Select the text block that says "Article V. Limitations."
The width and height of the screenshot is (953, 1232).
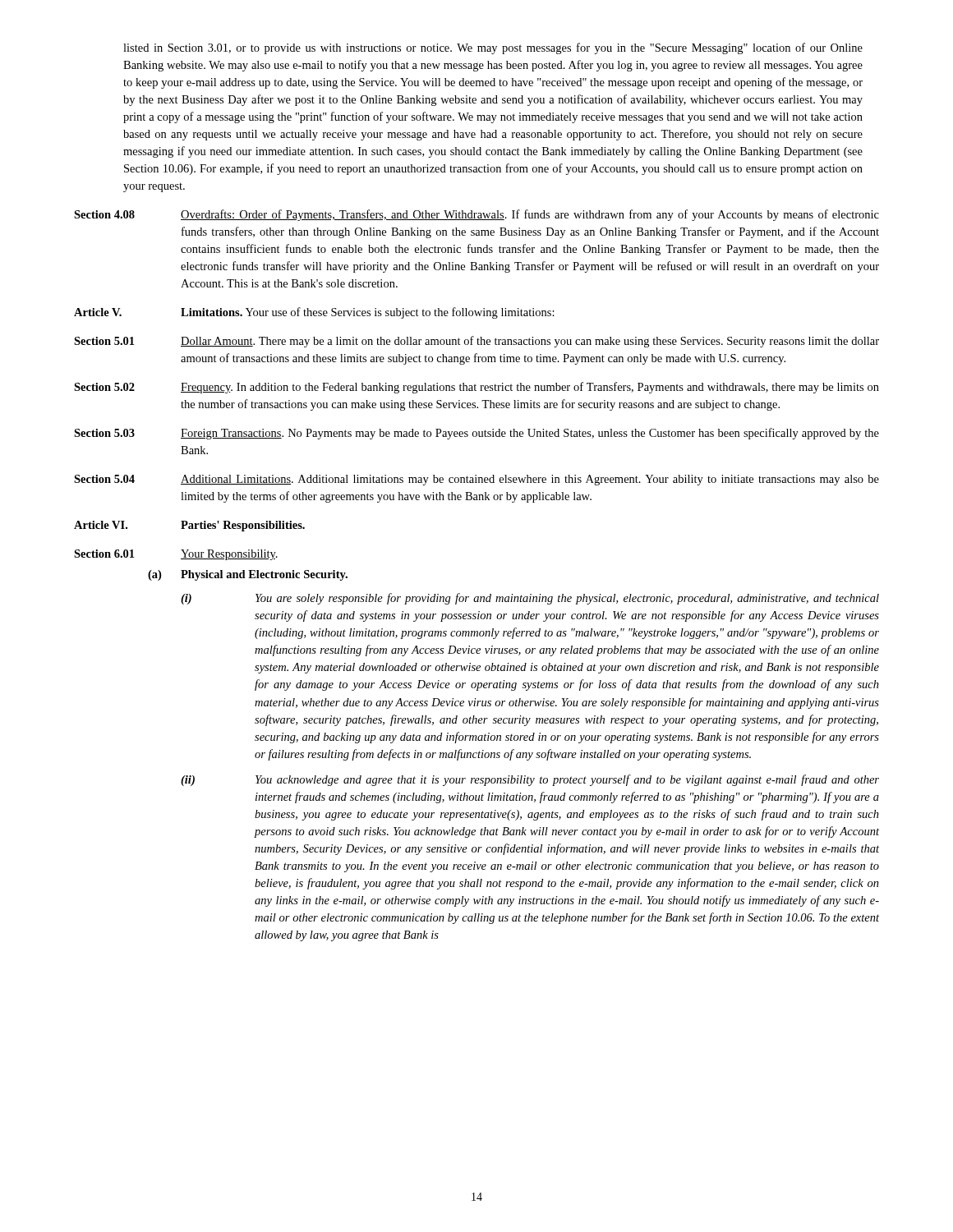[x=314, y=313]
